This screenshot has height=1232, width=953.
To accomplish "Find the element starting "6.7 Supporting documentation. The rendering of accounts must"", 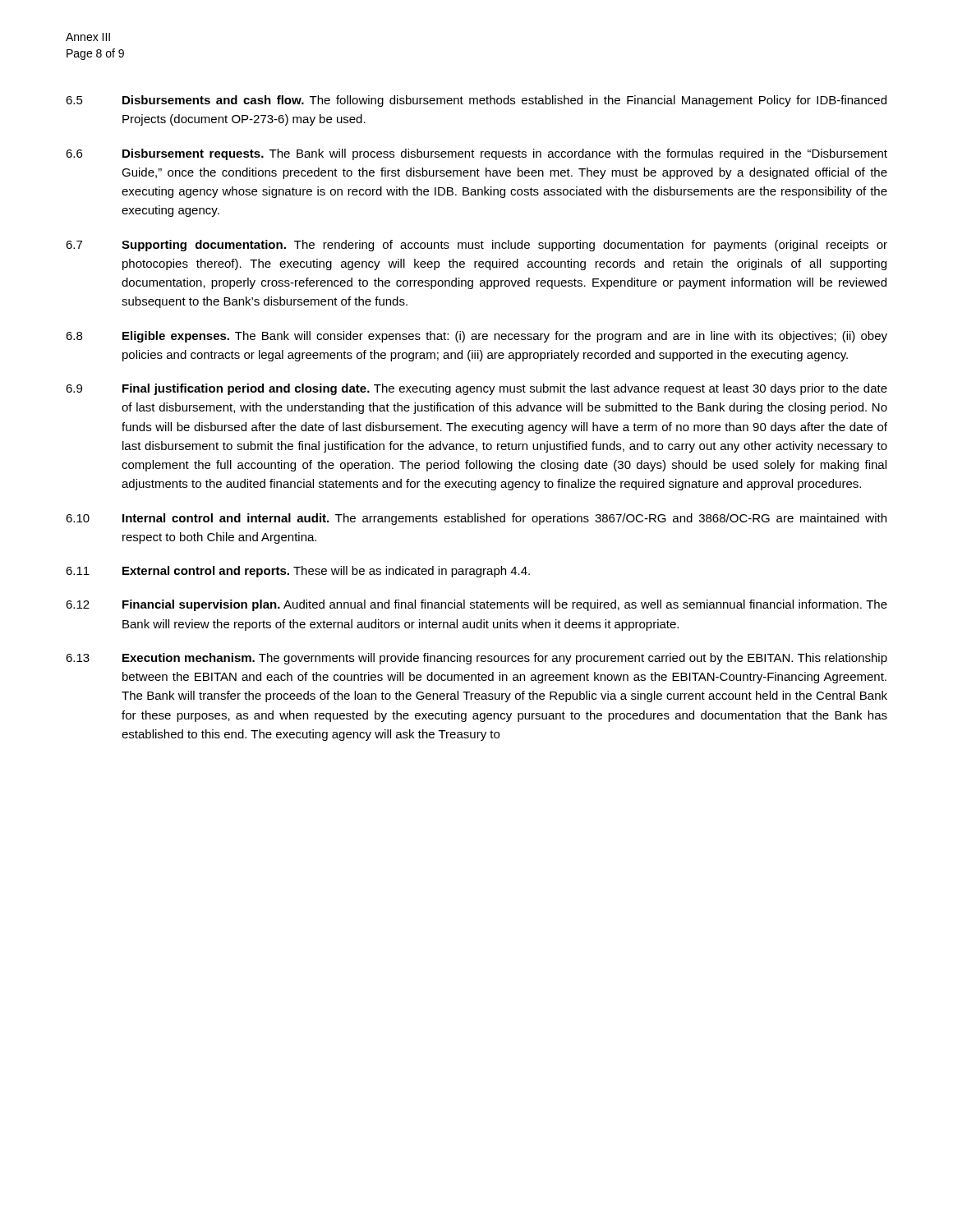I will (x=476, y=273).
